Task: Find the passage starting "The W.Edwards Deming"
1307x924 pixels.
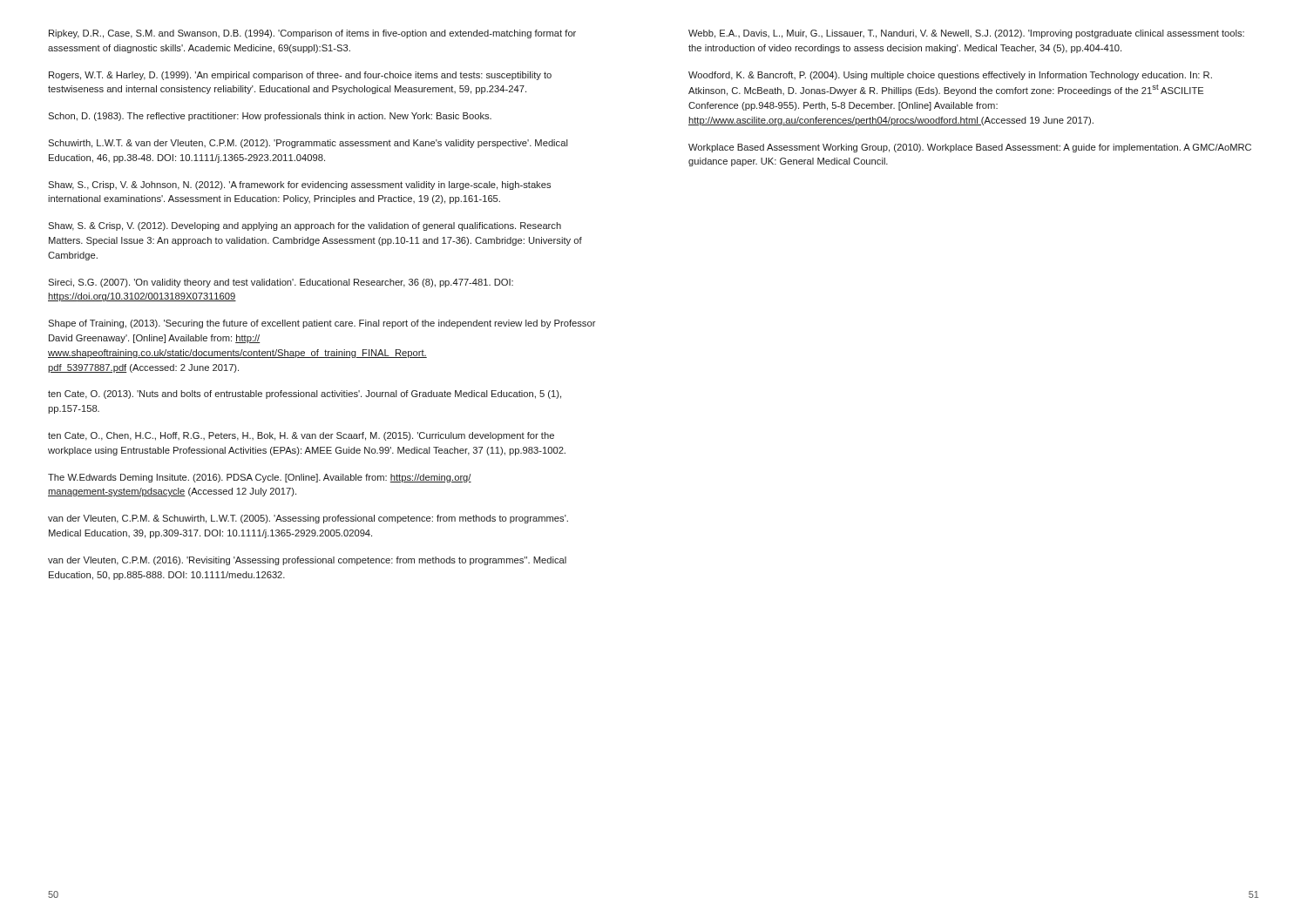Action: pos(259,484)
